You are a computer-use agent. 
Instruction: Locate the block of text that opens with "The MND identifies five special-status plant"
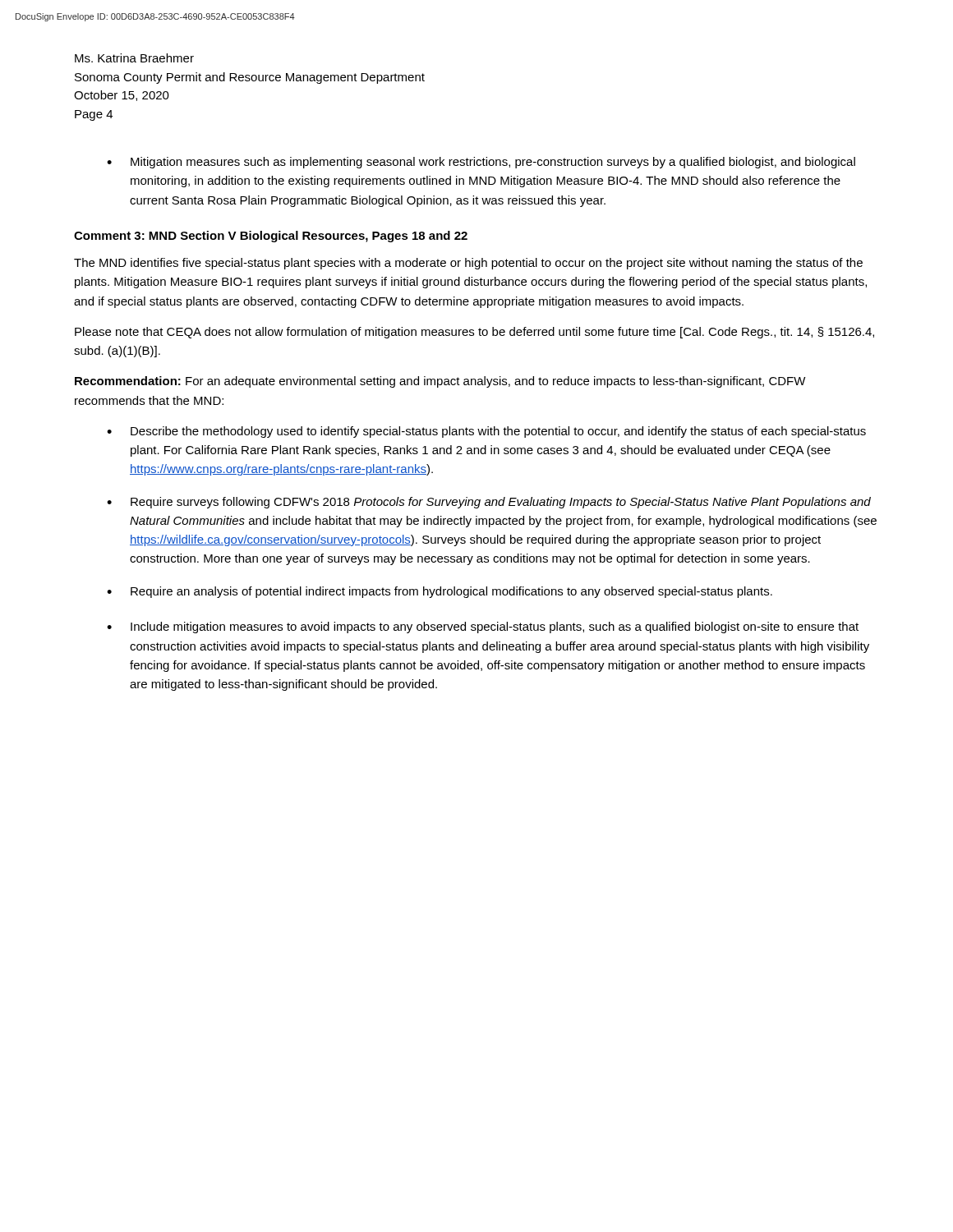(x=471, y=282)
